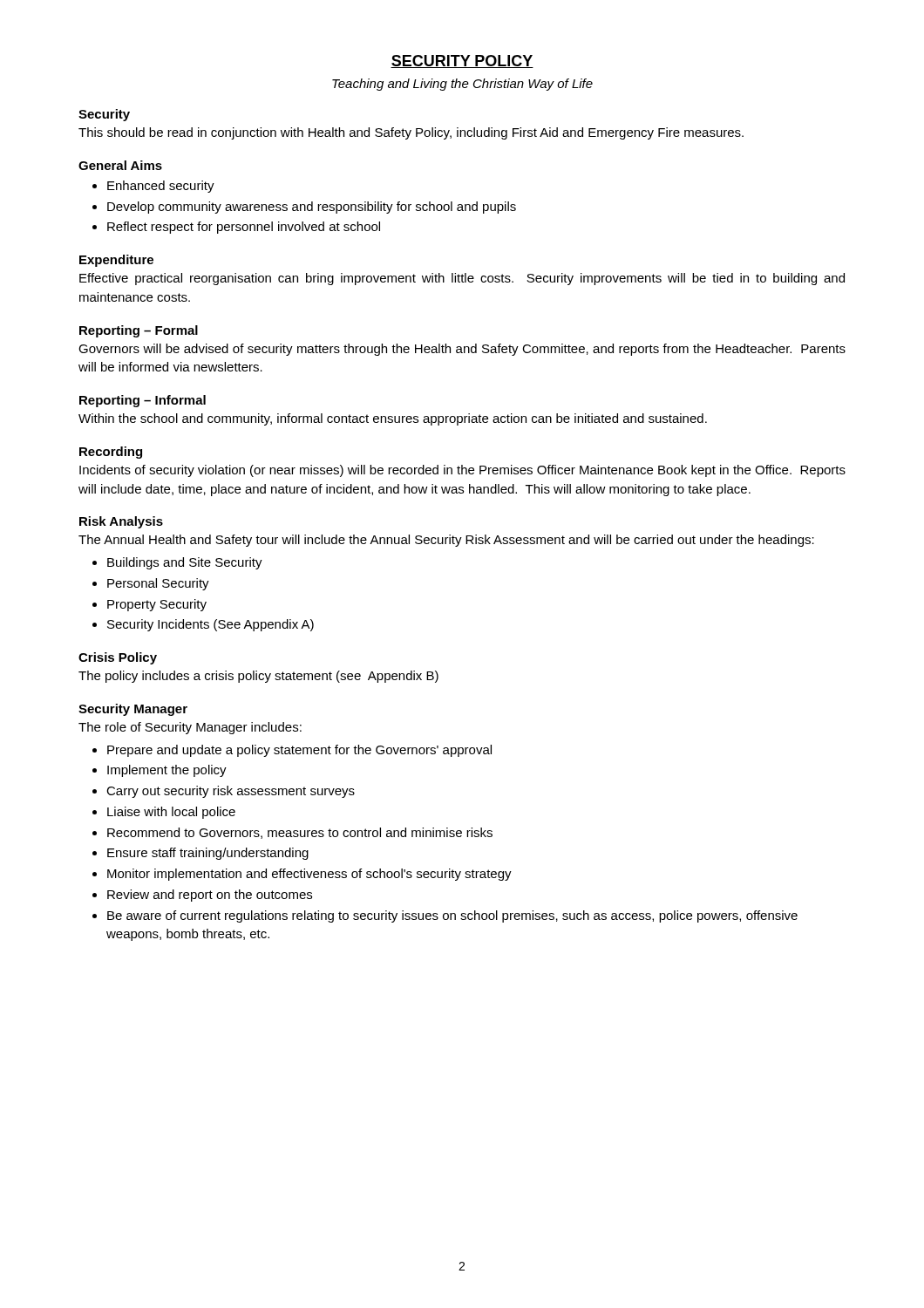Find the list item that says "Implement the policy"
This screenshot has width=924, height=1308.
tap(166, 770)
